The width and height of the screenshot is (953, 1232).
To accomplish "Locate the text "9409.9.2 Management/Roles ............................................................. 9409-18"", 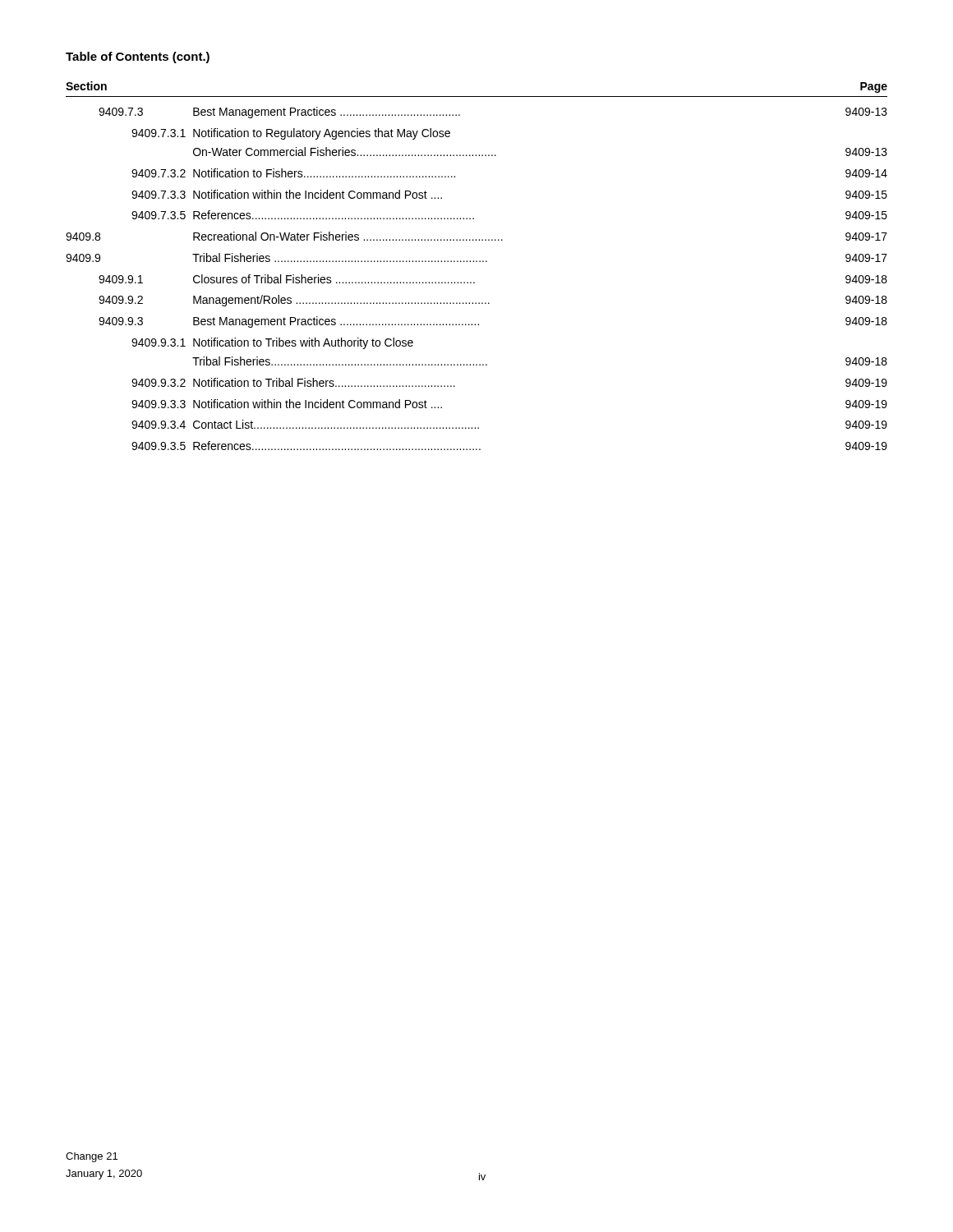I will pyautogui.click(x=476, y=301).
